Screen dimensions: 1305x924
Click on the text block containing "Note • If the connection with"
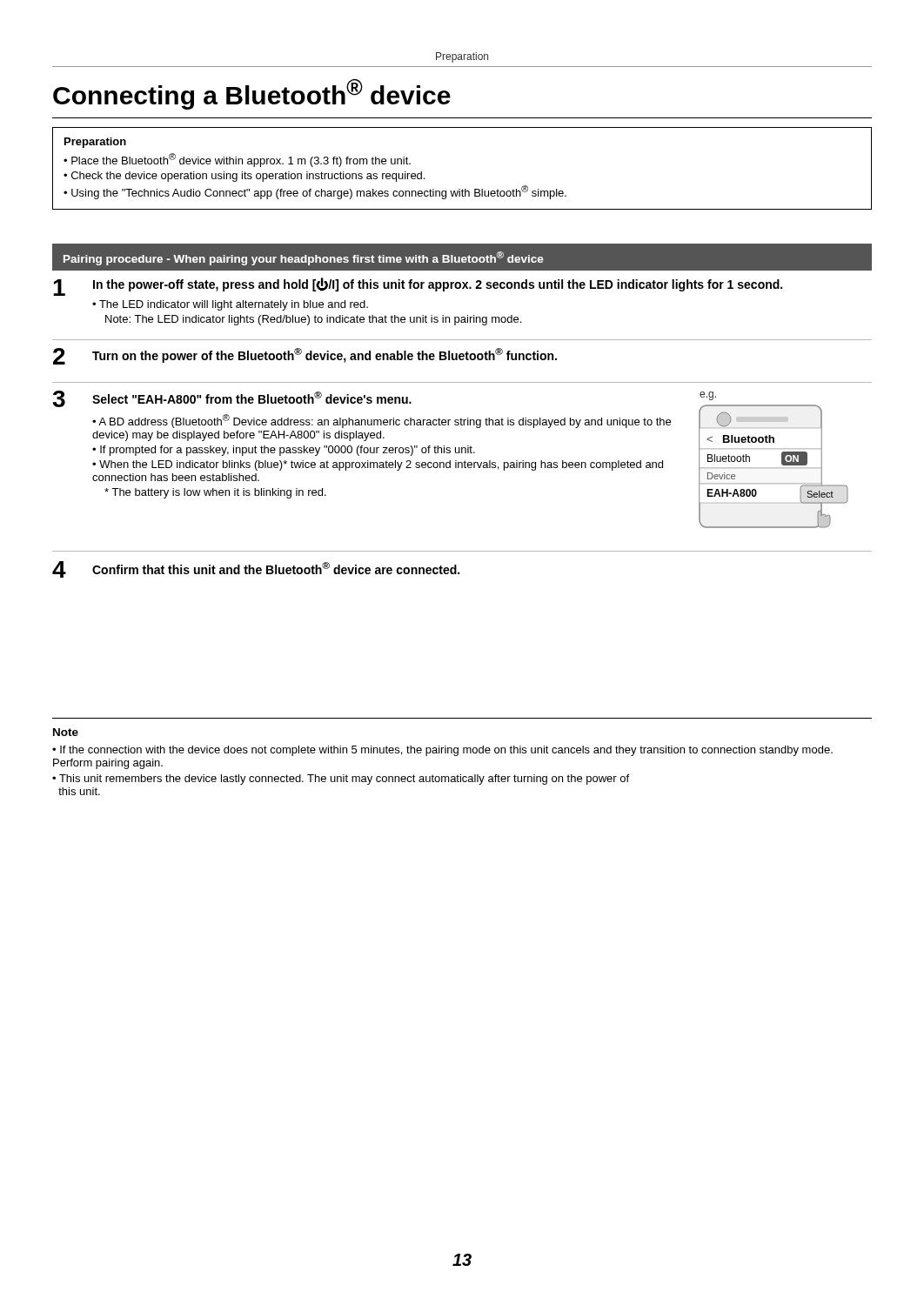462,762
